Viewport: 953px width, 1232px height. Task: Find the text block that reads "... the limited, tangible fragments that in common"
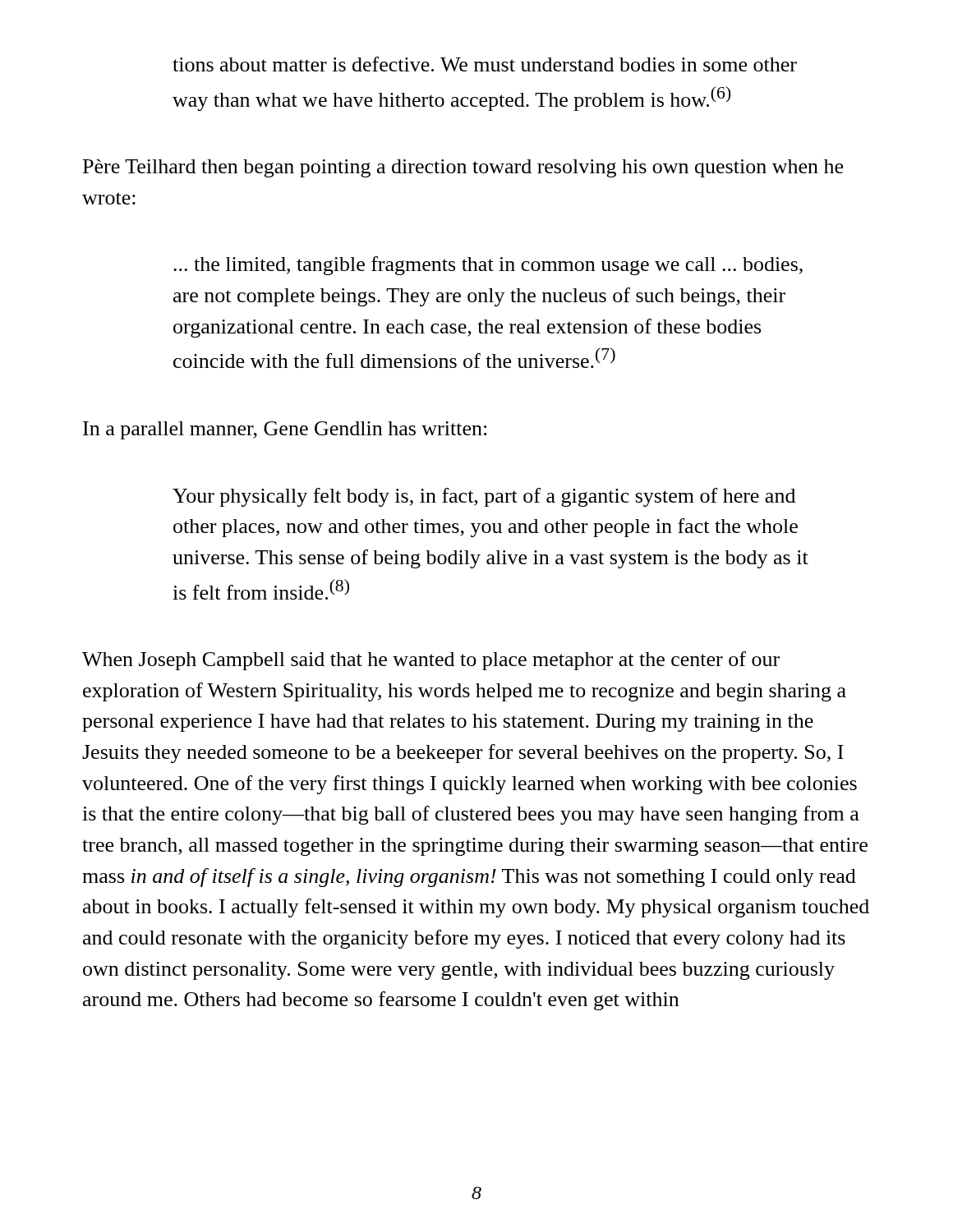click(497, 313)
